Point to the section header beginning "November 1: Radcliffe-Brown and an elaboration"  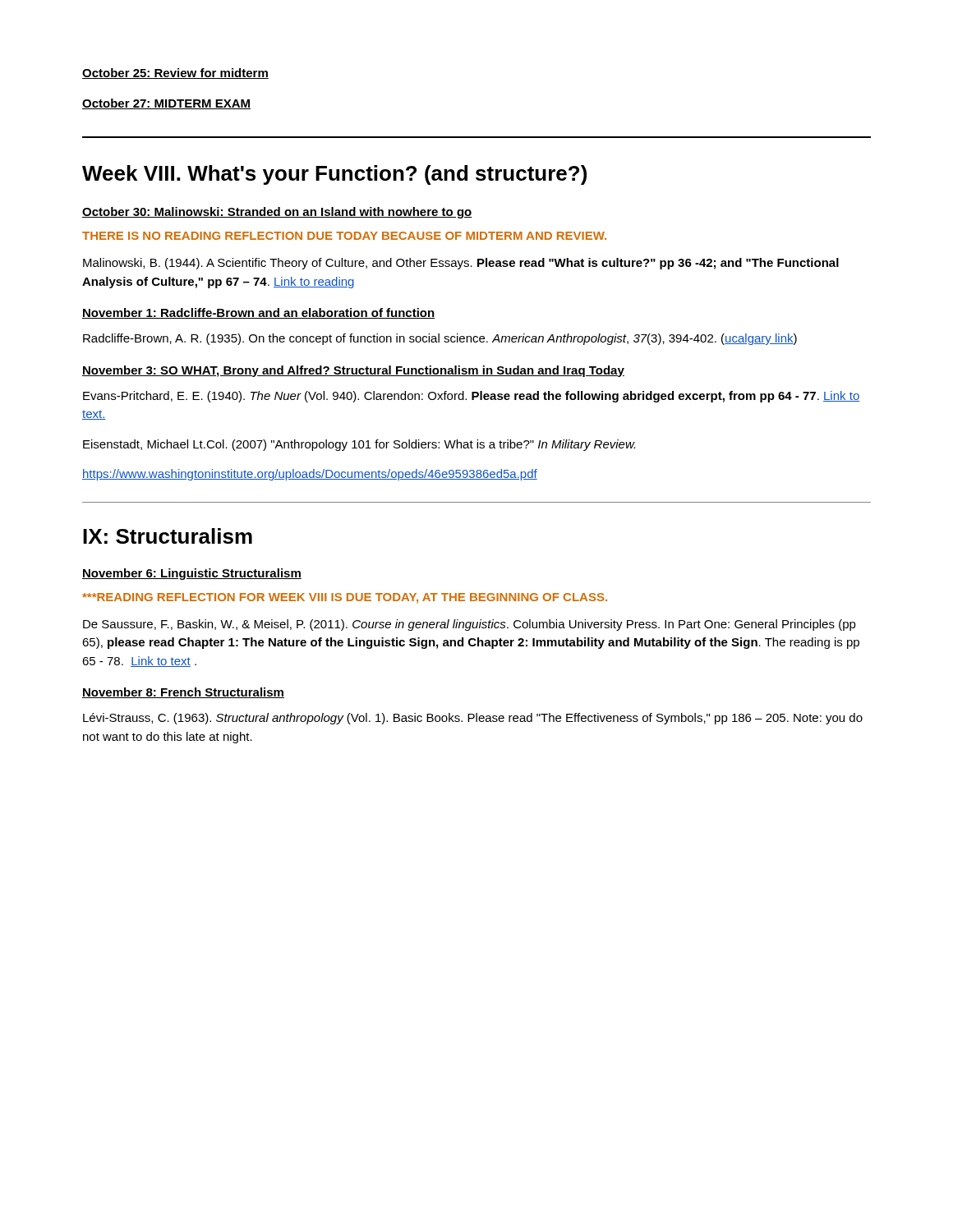point(258,312)
